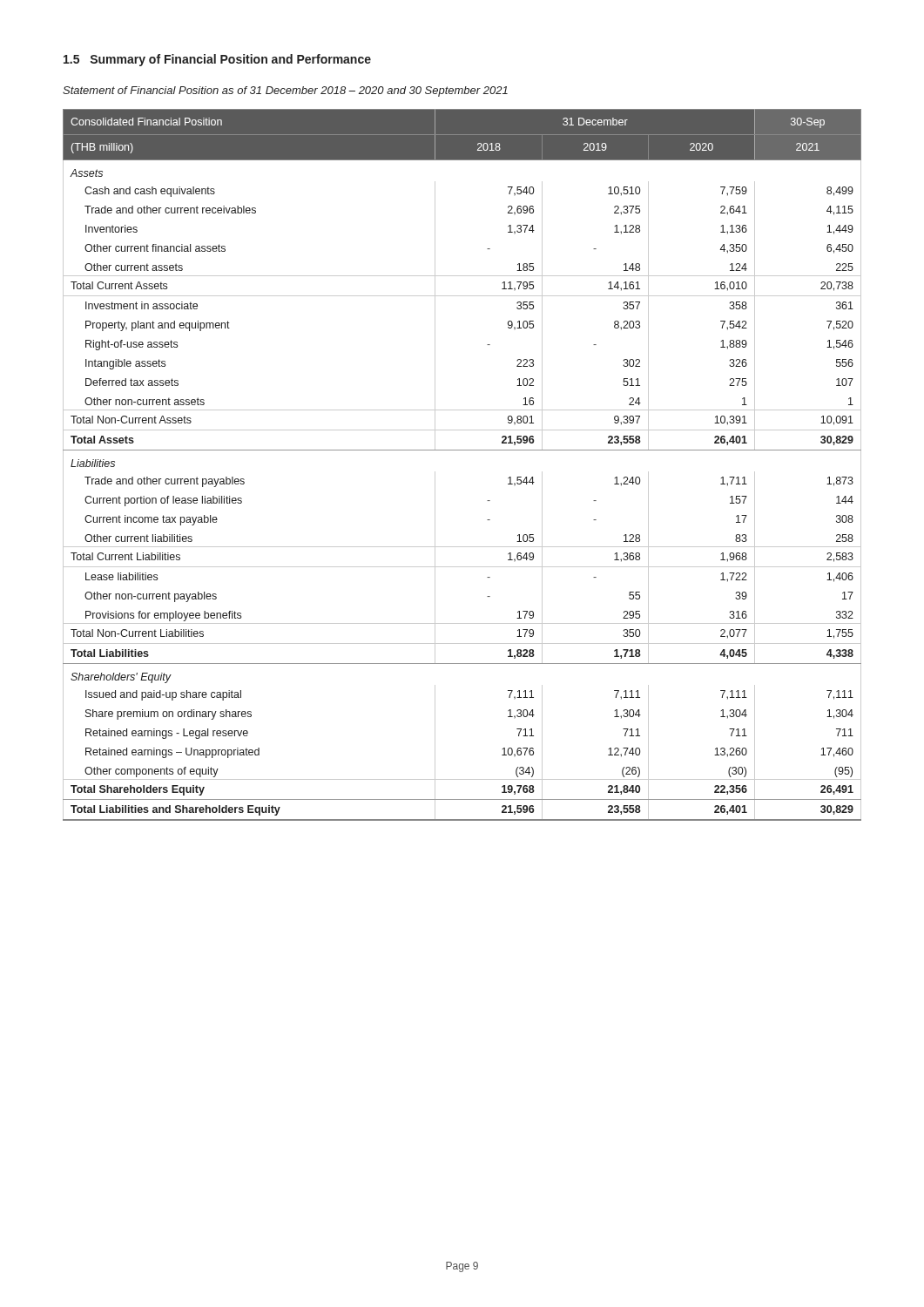This screenshot has height=1307, width=924.
Task: Select the table that reads "Property, plant and equipment"
Action: (462, 465)
